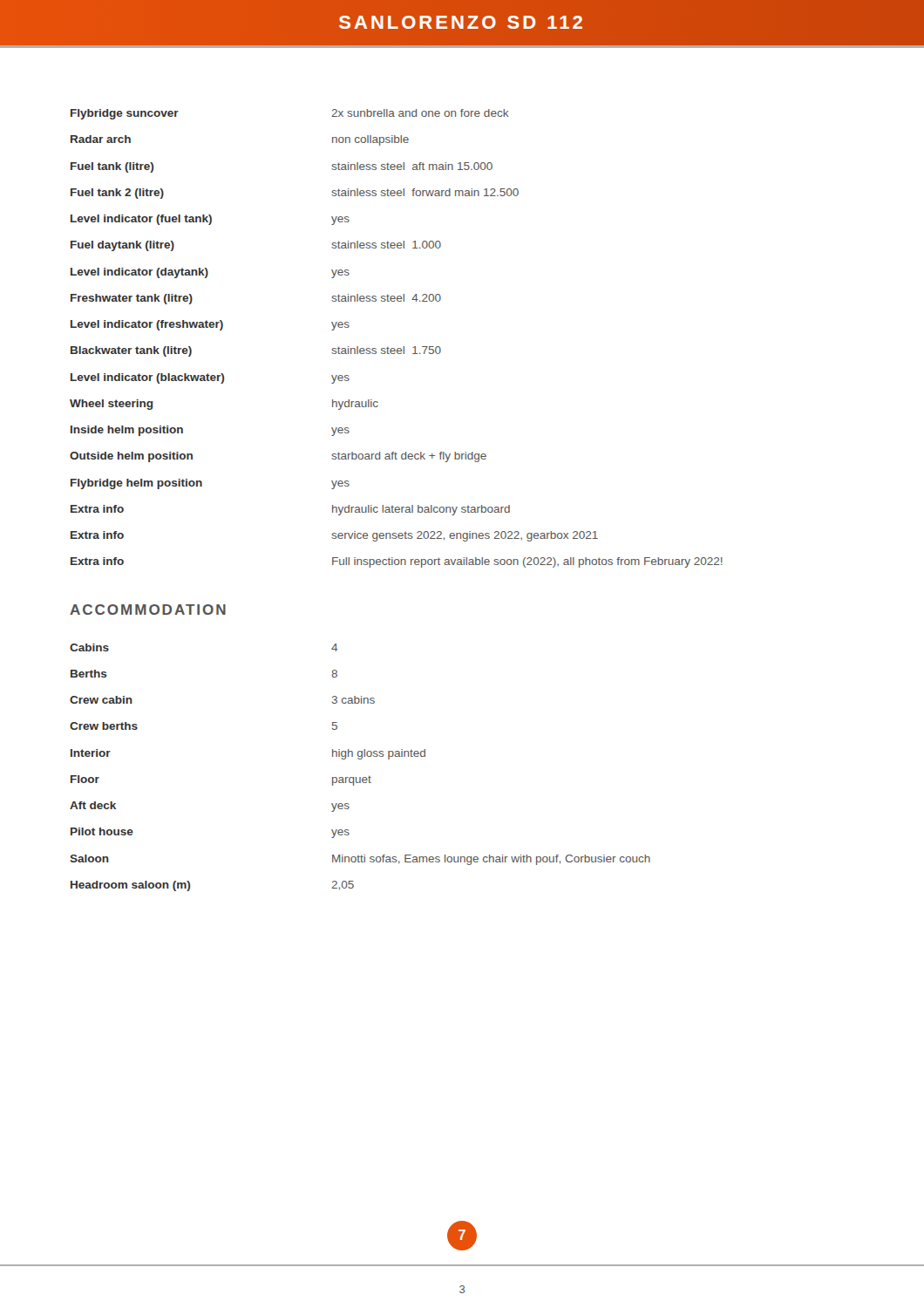
Task: Where does it say "Berths 8"?
Action: tap(90, 674)
